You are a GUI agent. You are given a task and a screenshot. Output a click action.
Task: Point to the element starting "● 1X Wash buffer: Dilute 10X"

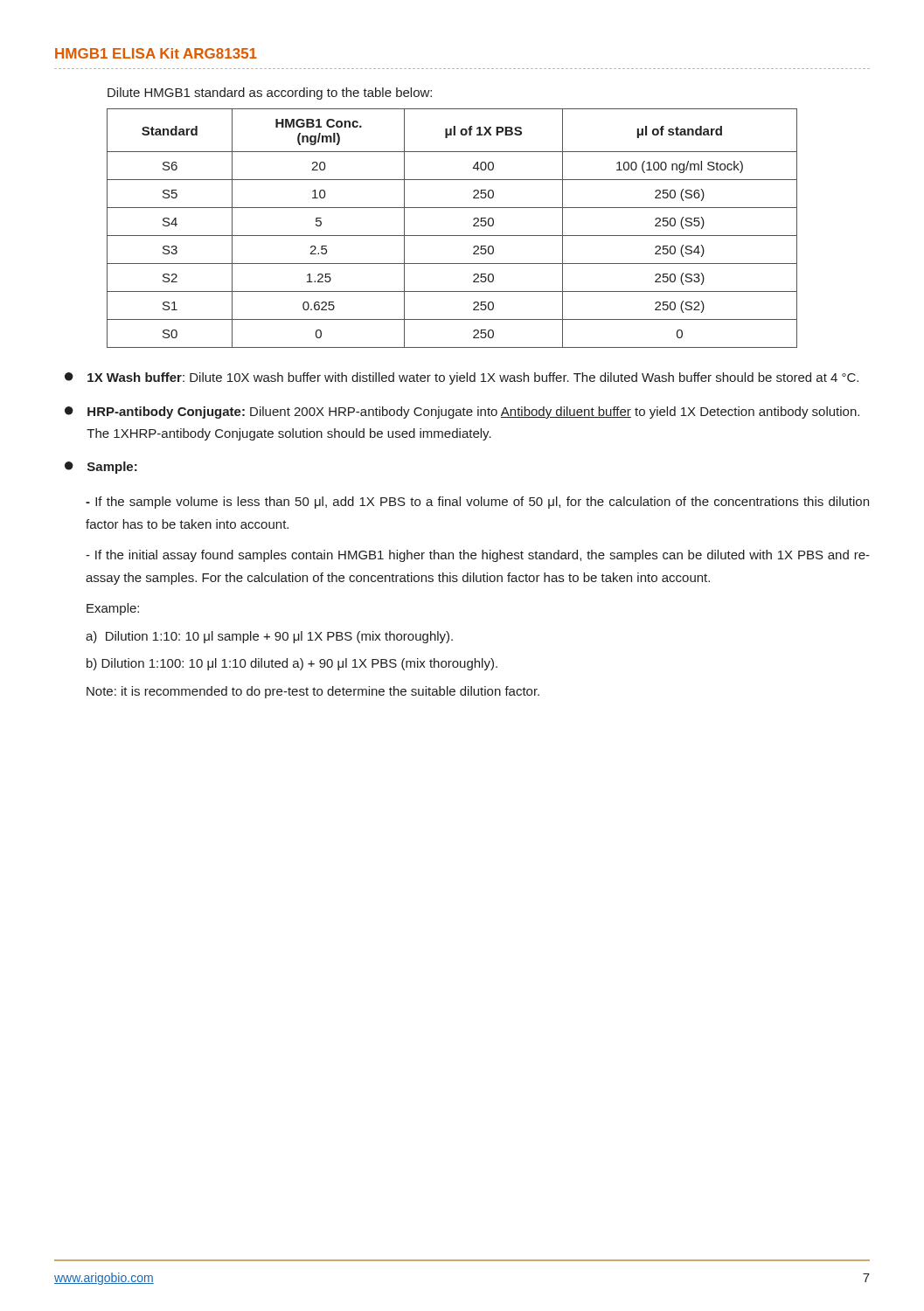click(x=466, y=378)
